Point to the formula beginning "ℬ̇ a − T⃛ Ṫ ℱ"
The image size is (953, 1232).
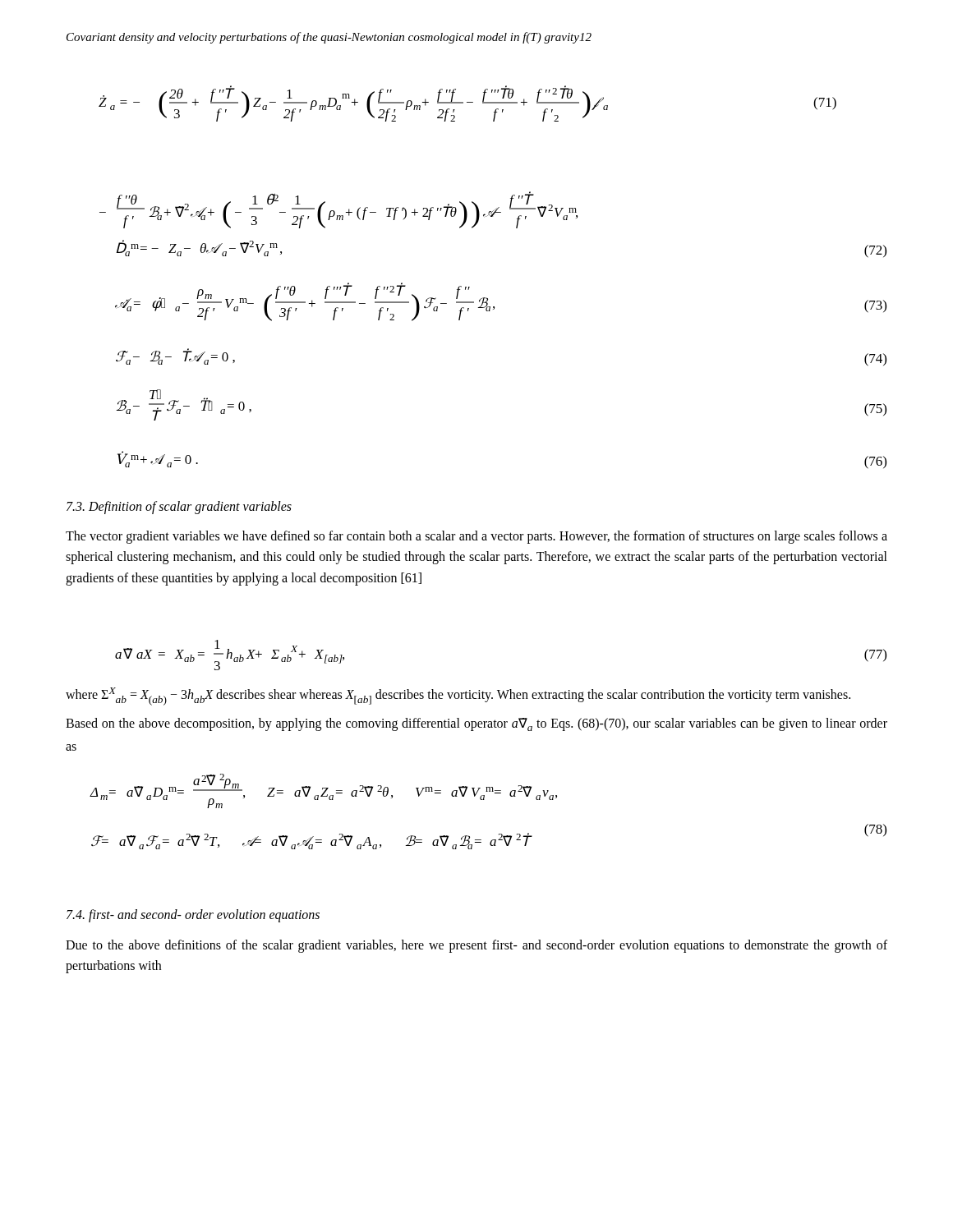pyautogui.click(x=174, y=405)
